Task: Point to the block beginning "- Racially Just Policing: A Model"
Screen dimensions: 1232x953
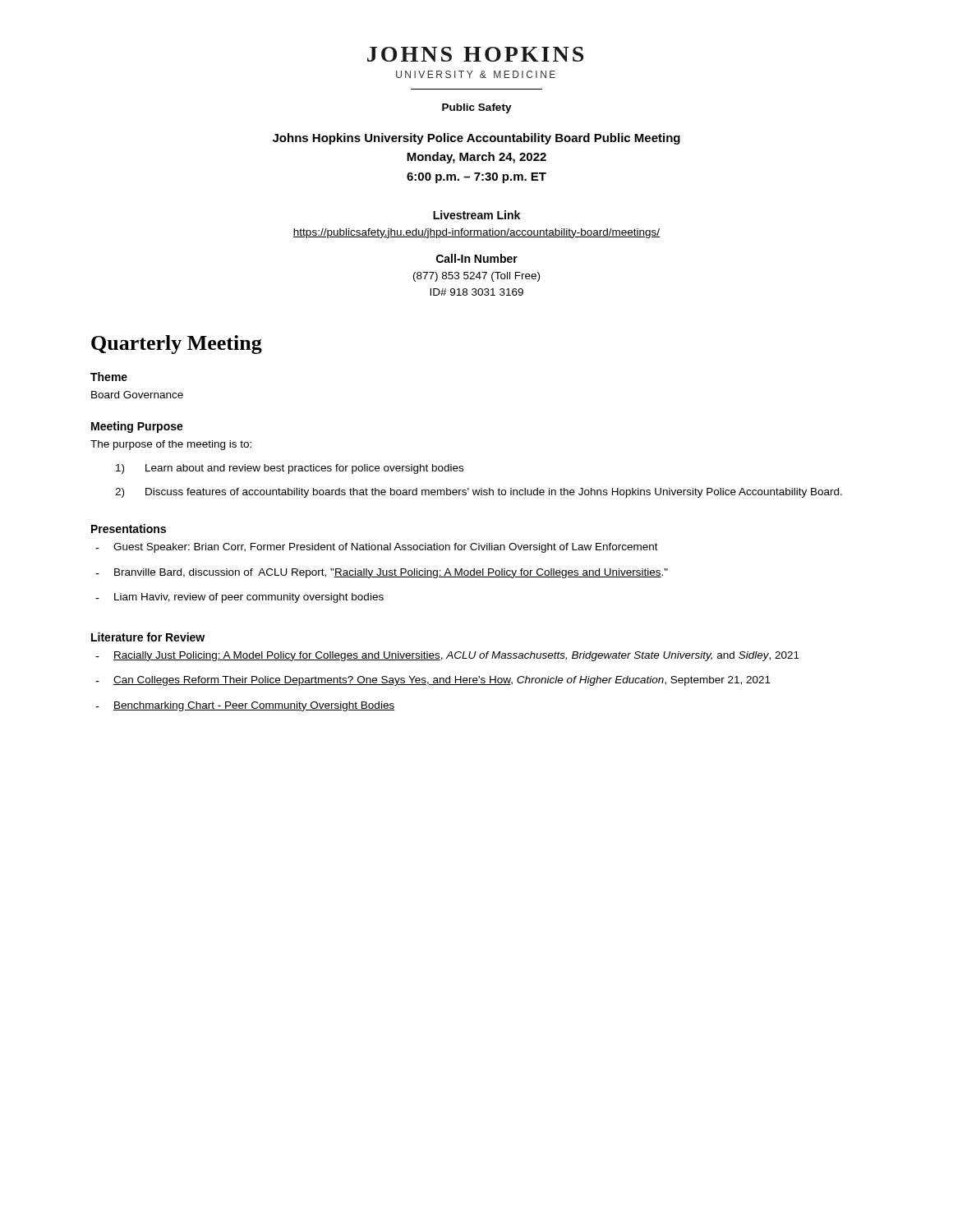Action: pyautogui.click(x=476, y=656)
